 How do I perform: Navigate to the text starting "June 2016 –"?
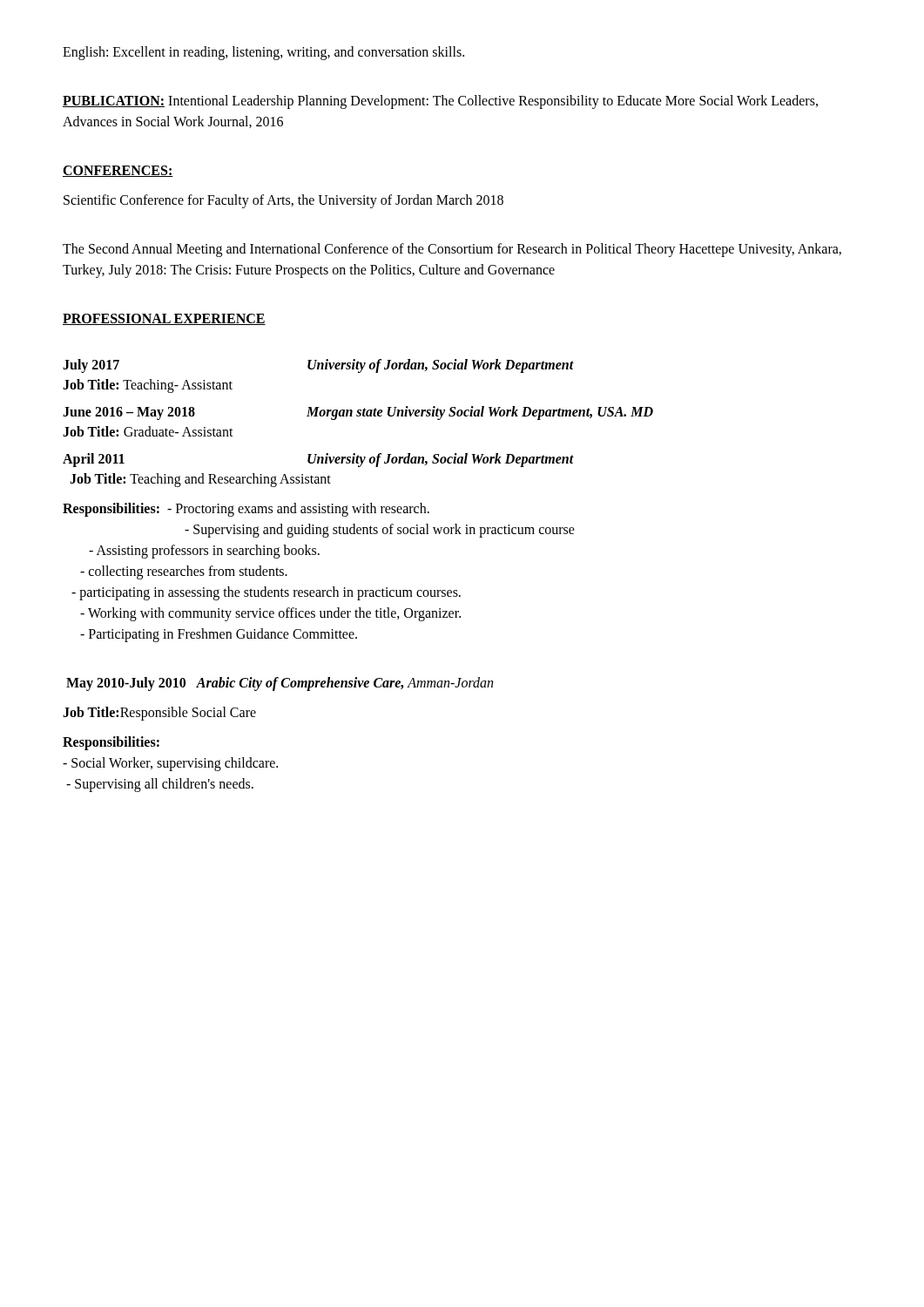click(x=462, y=412)
